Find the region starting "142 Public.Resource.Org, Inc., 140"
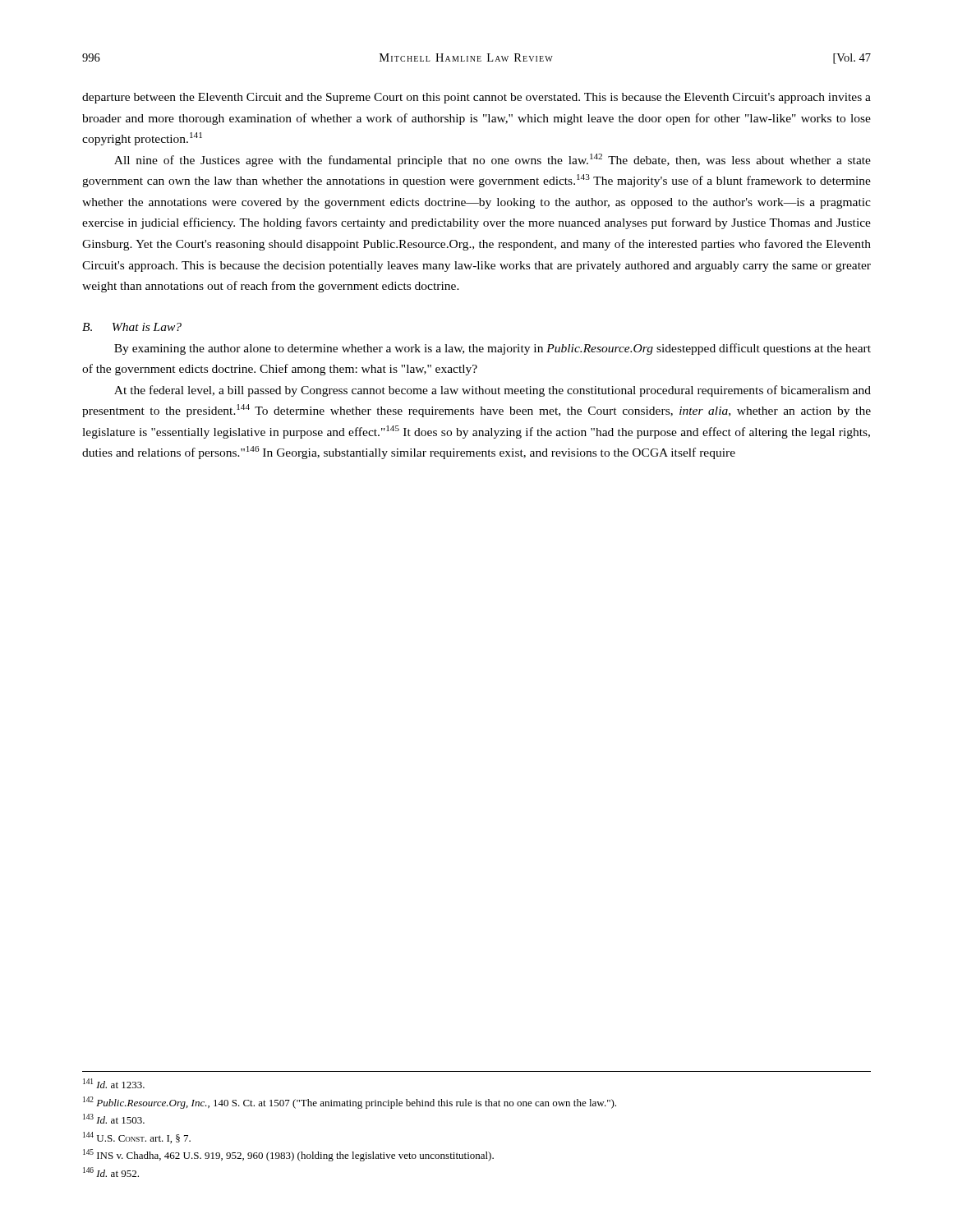 click(350, 1102)
